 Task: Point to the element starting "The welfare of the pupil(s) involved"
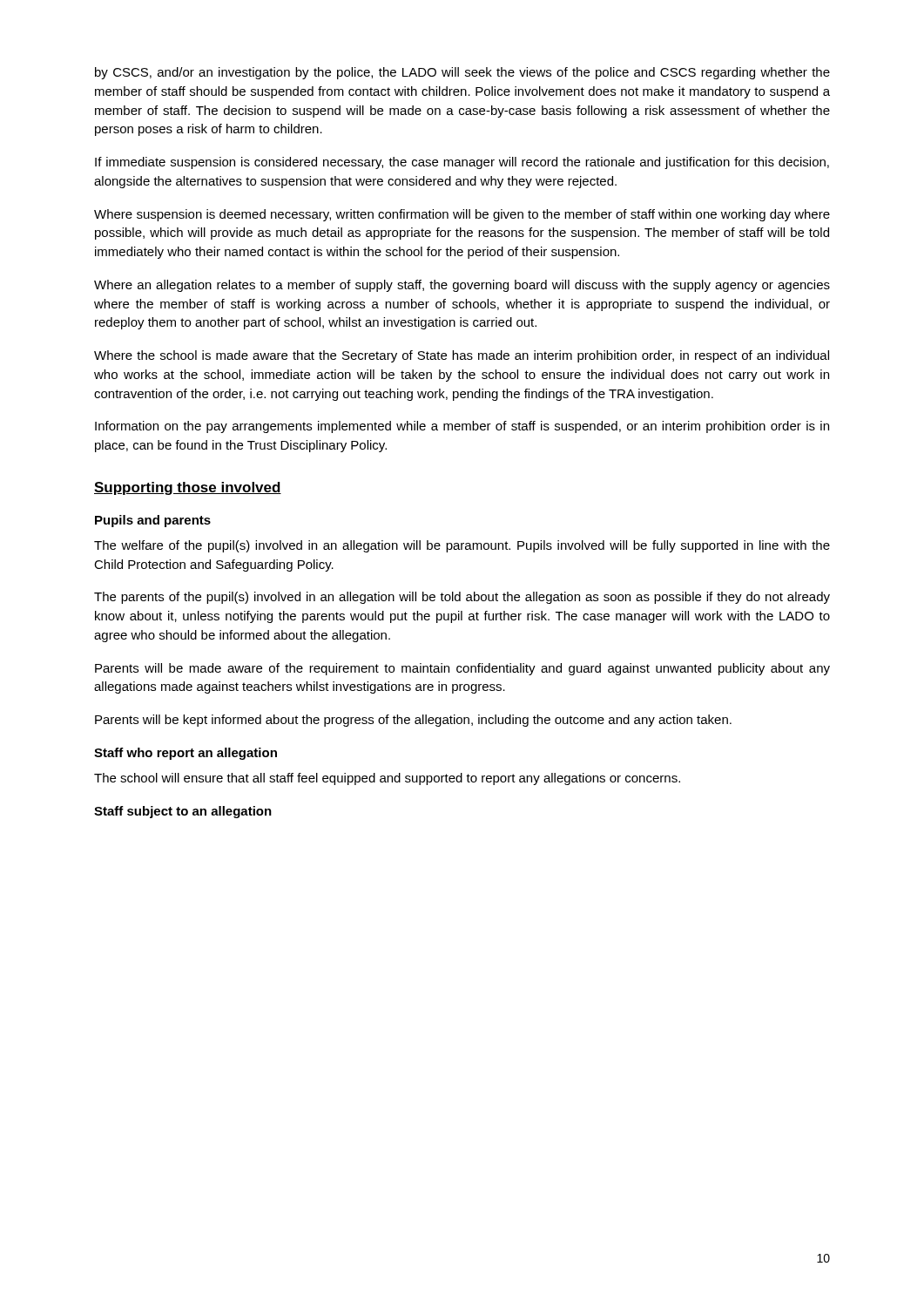pyautogui.click(x=462, y=554)
